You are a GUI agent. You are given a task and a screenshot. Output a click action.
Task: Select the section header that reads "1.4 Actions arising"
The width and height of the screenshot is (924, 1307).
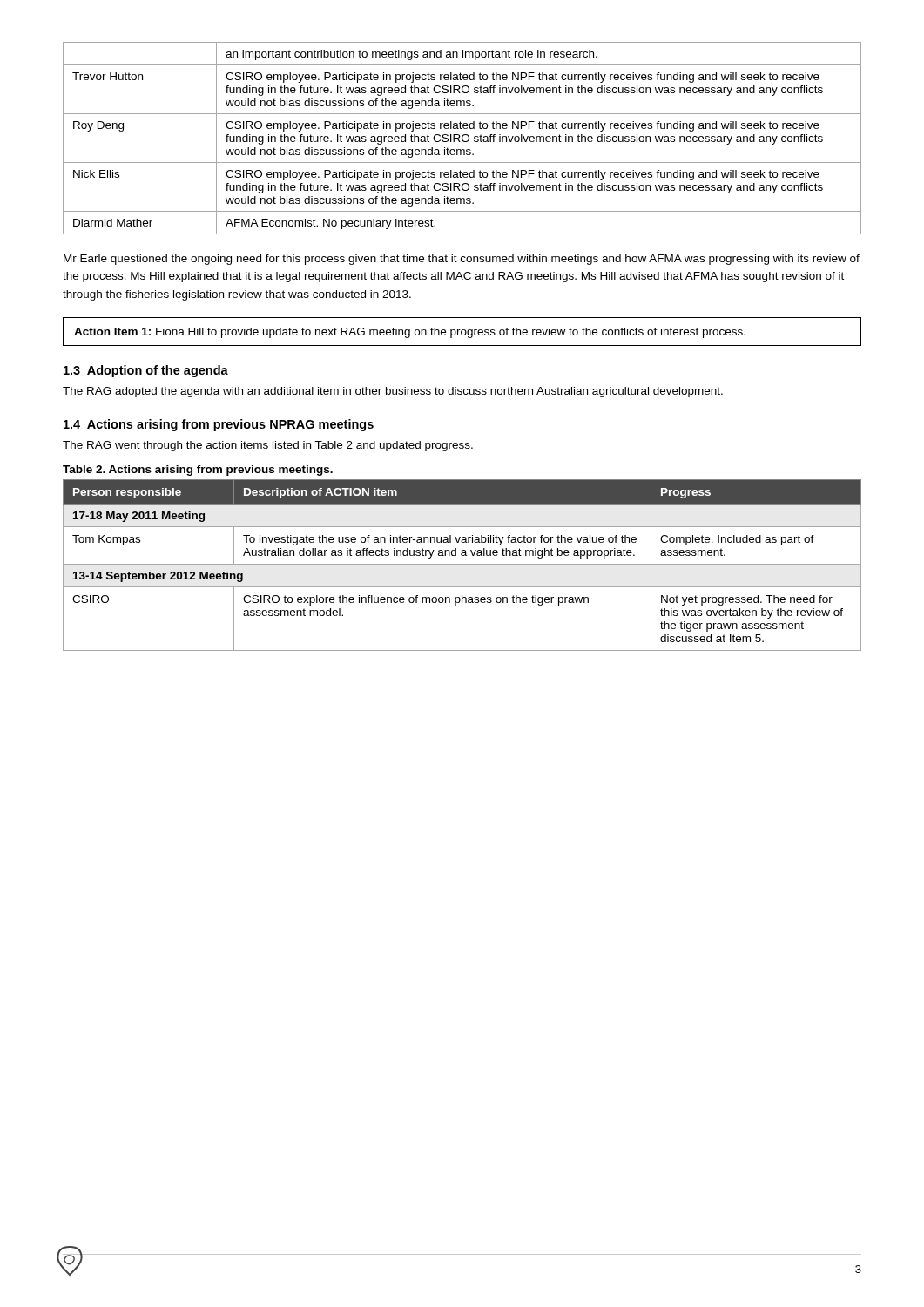(218, 424)
